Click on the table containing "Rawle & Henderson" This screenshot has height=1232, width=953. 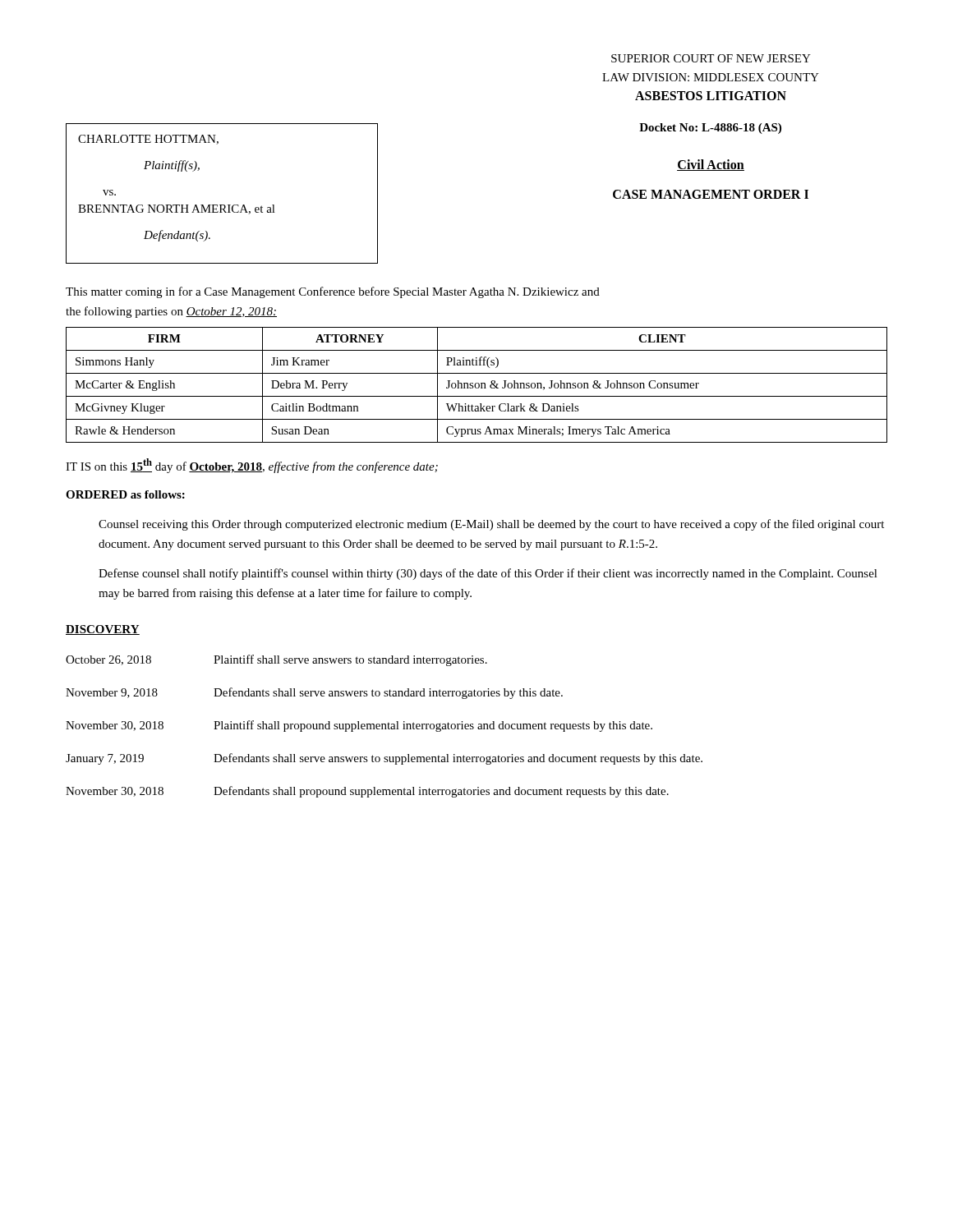click(476, 385)
